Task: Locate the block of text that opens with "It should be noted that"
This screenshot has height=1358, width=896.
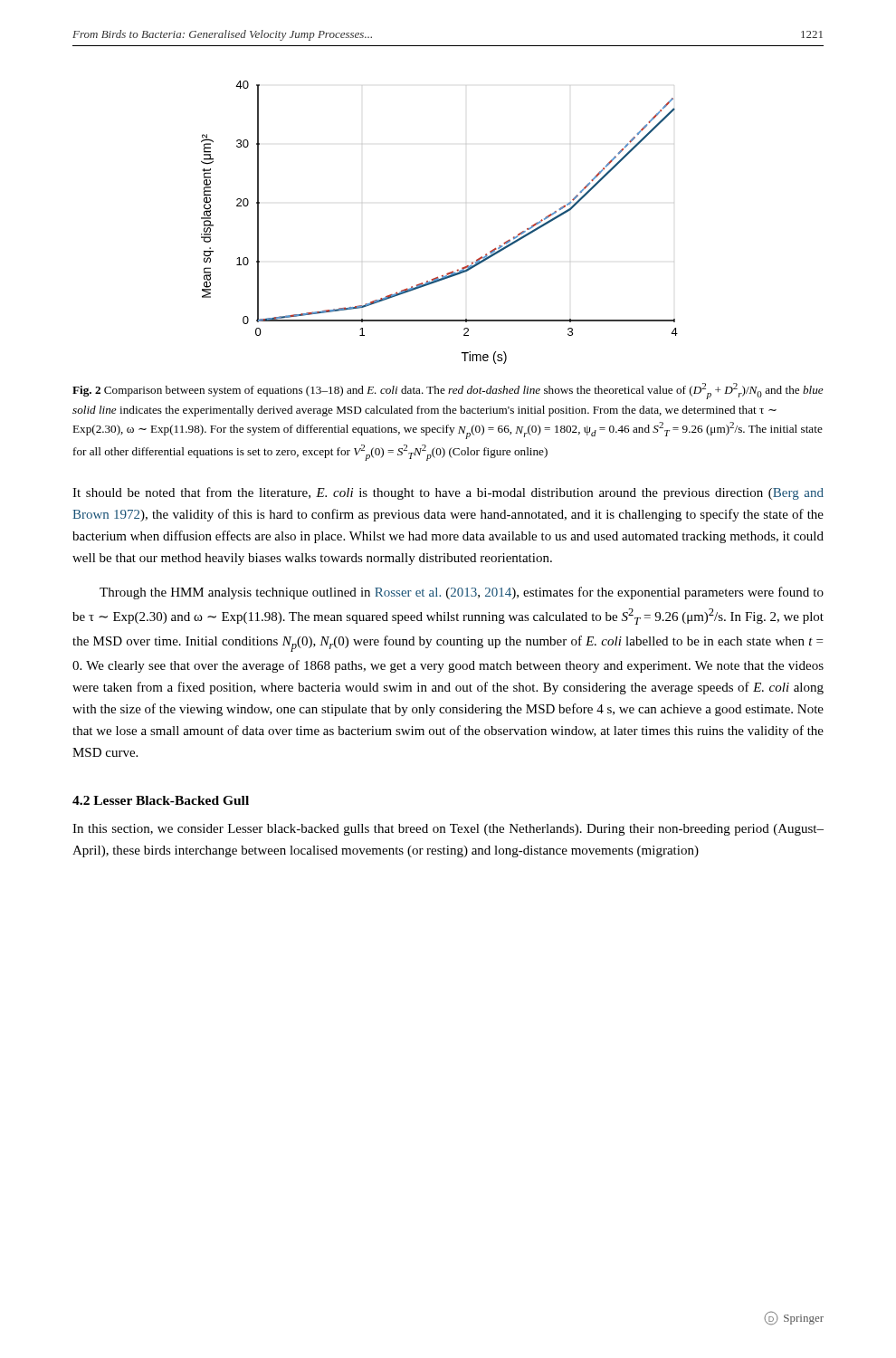Action: pos(448,525)
